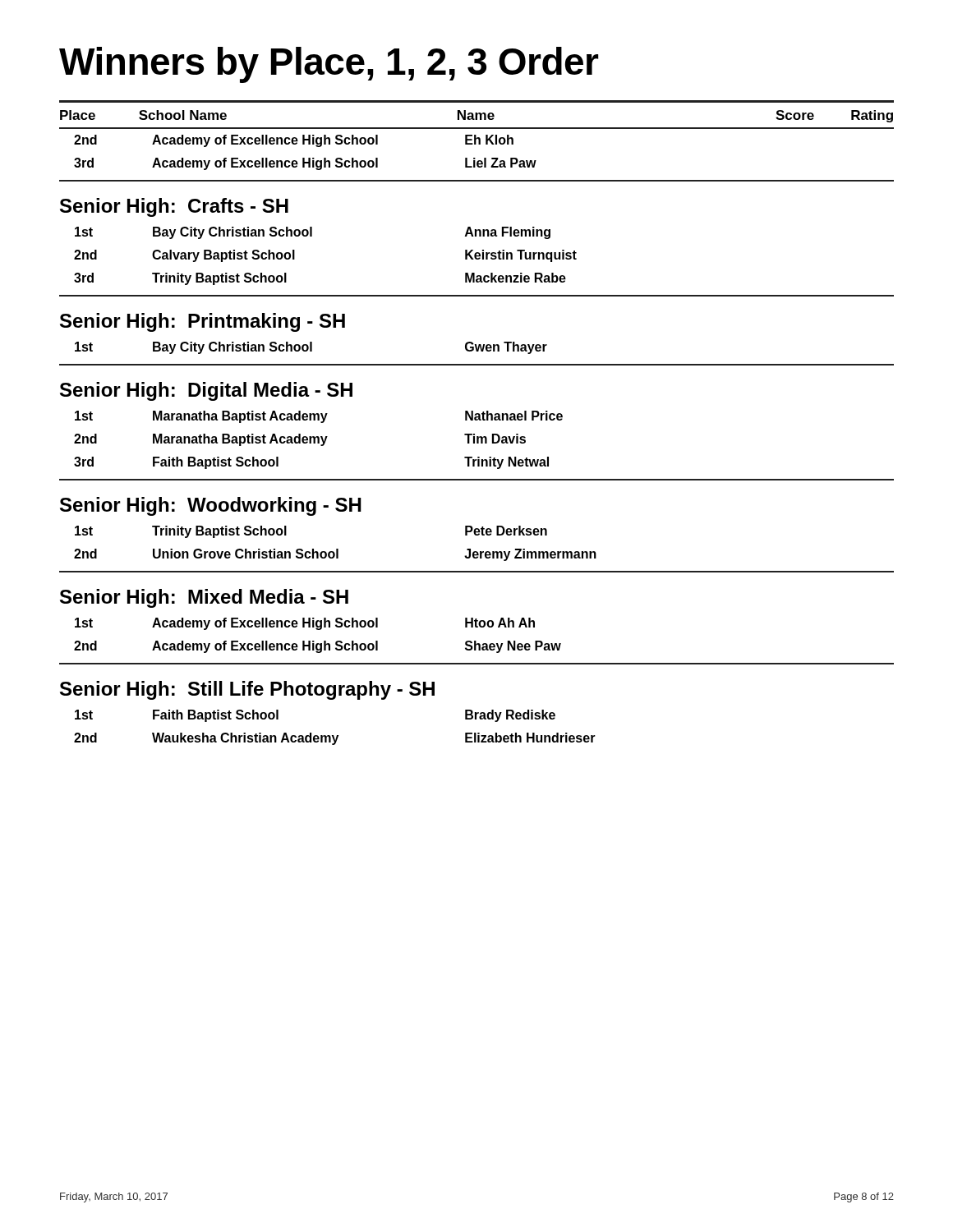Click on the table containing "1st Academy of"
The height and width of the screenshot is (1232, 953).
[x=476, y=635]
